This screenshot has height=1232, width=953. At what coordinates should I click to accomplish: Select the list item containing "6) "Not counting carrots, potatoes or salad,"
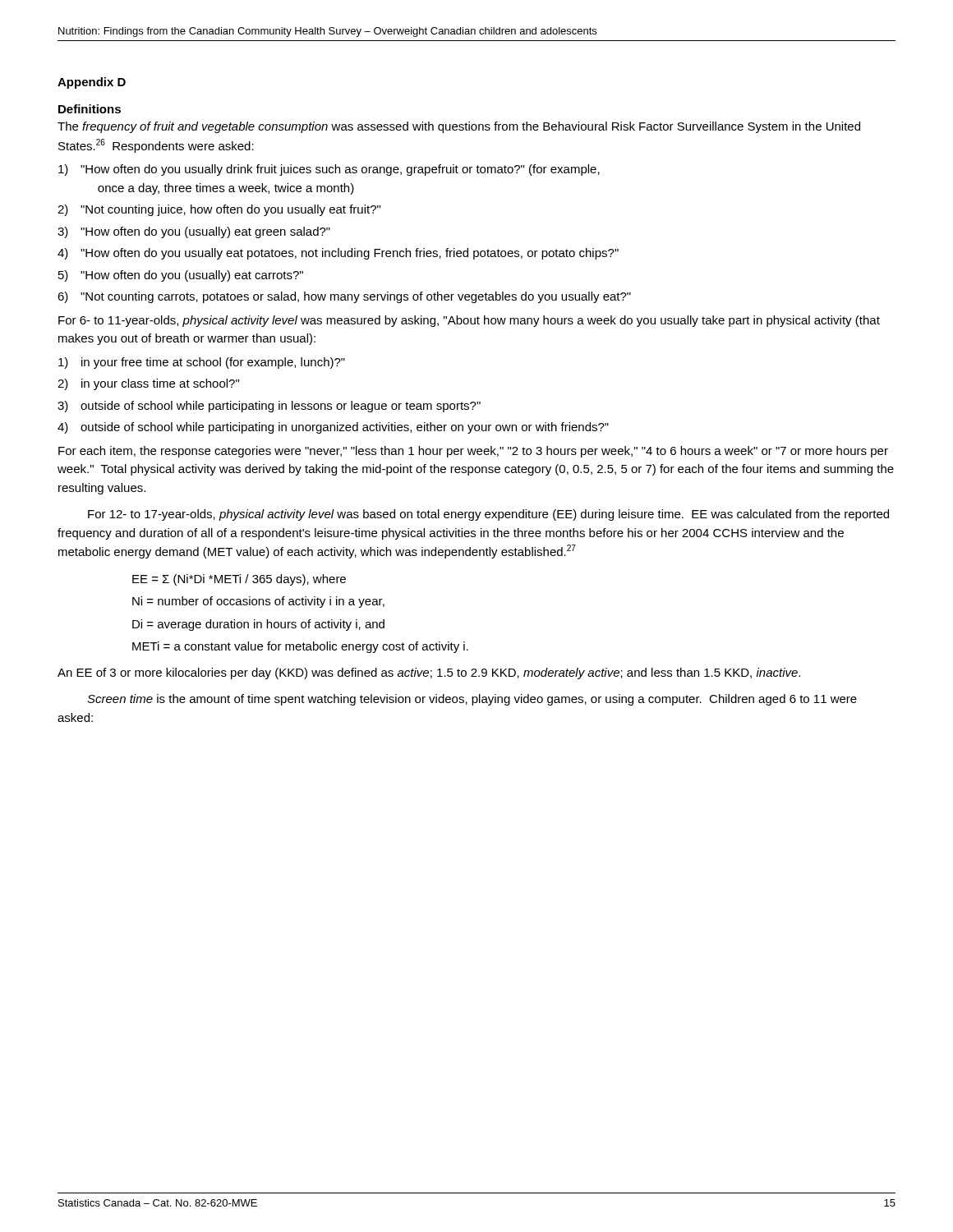(x=476, y=297)
